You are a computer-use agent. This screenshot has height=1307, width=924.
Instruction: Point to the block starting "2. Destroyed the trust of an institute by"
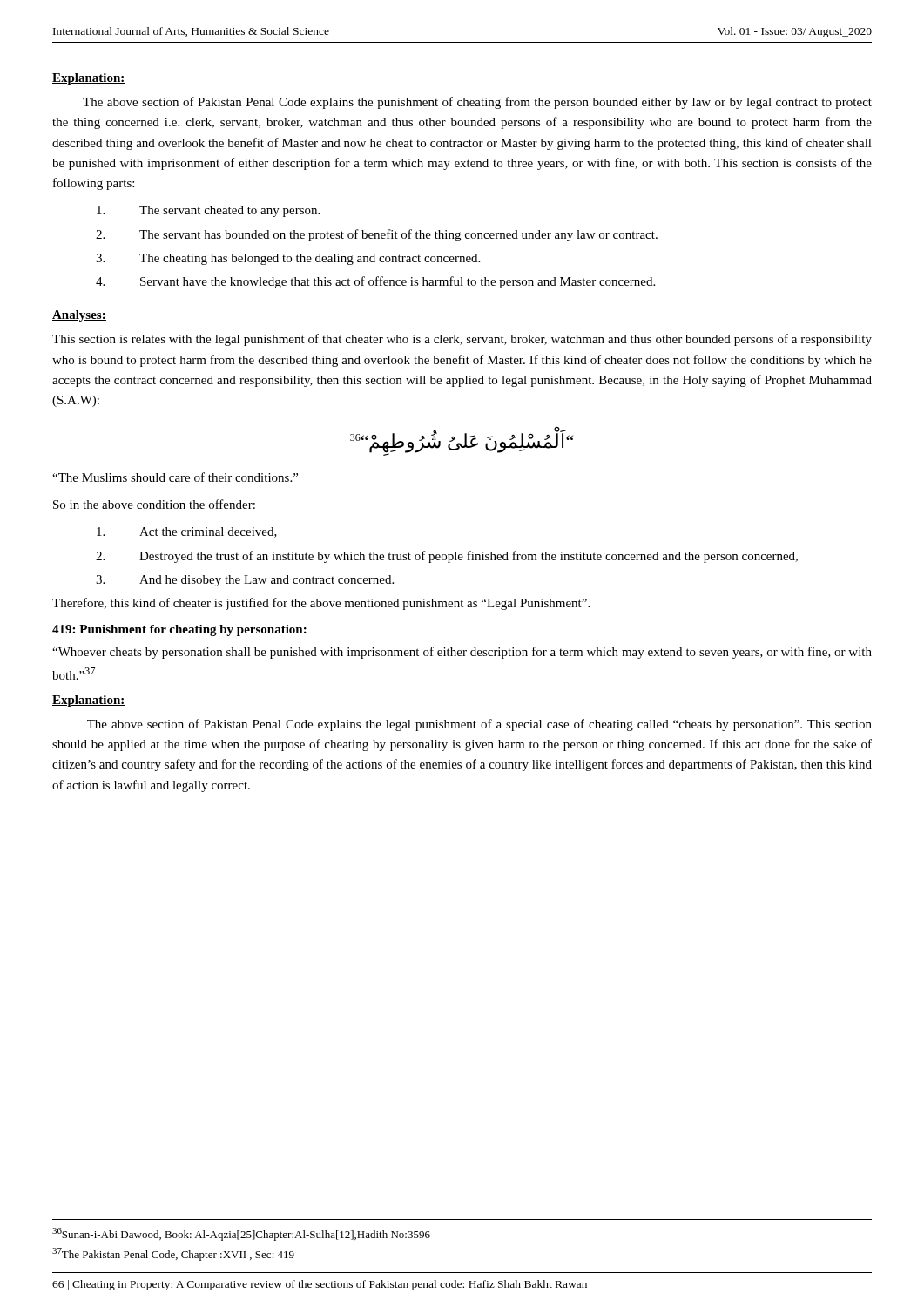(x=462, y=556)
